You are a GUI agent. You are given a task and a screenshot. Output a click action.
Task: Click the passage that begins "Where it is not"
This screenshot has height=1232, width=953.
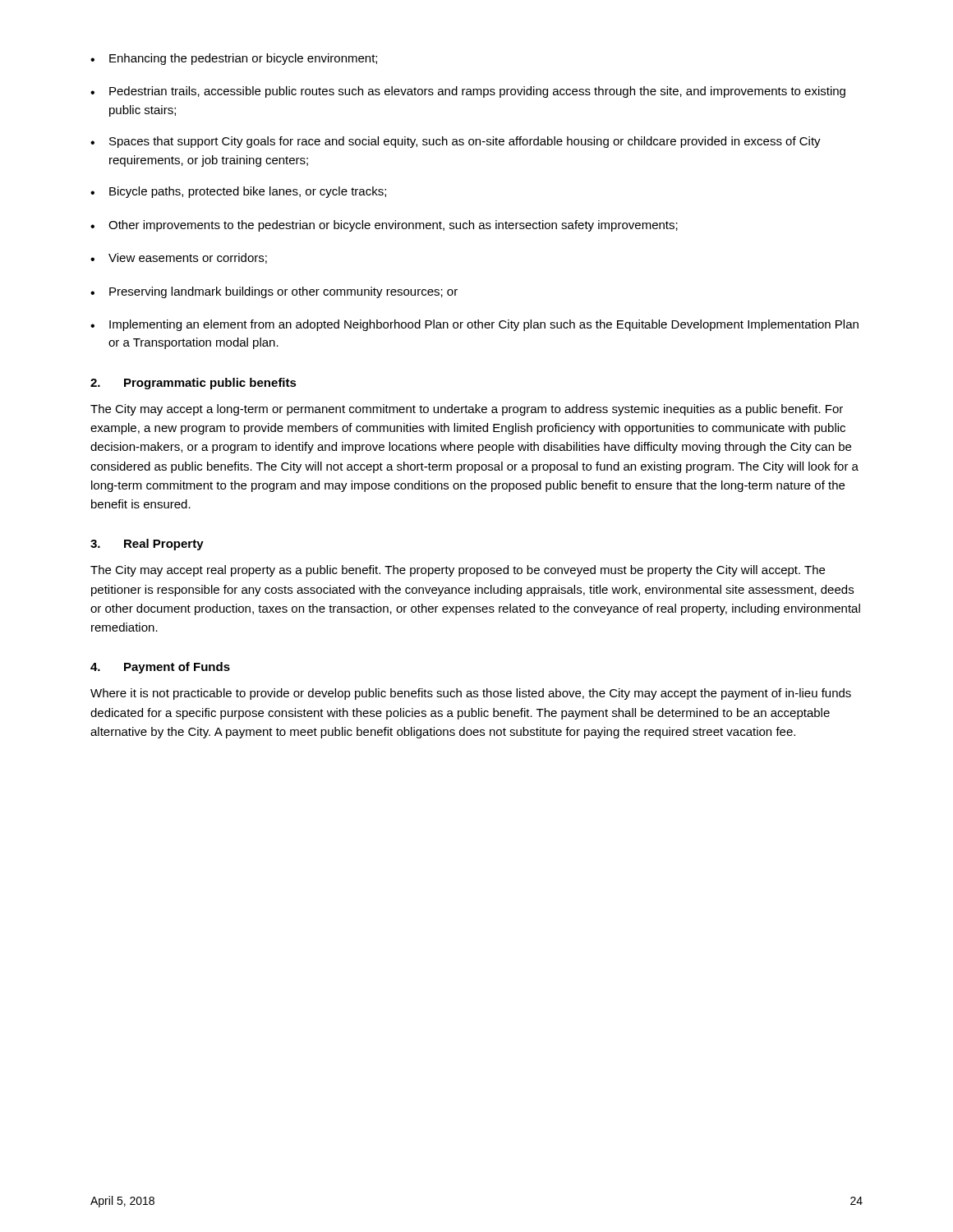tap(471, 712)
